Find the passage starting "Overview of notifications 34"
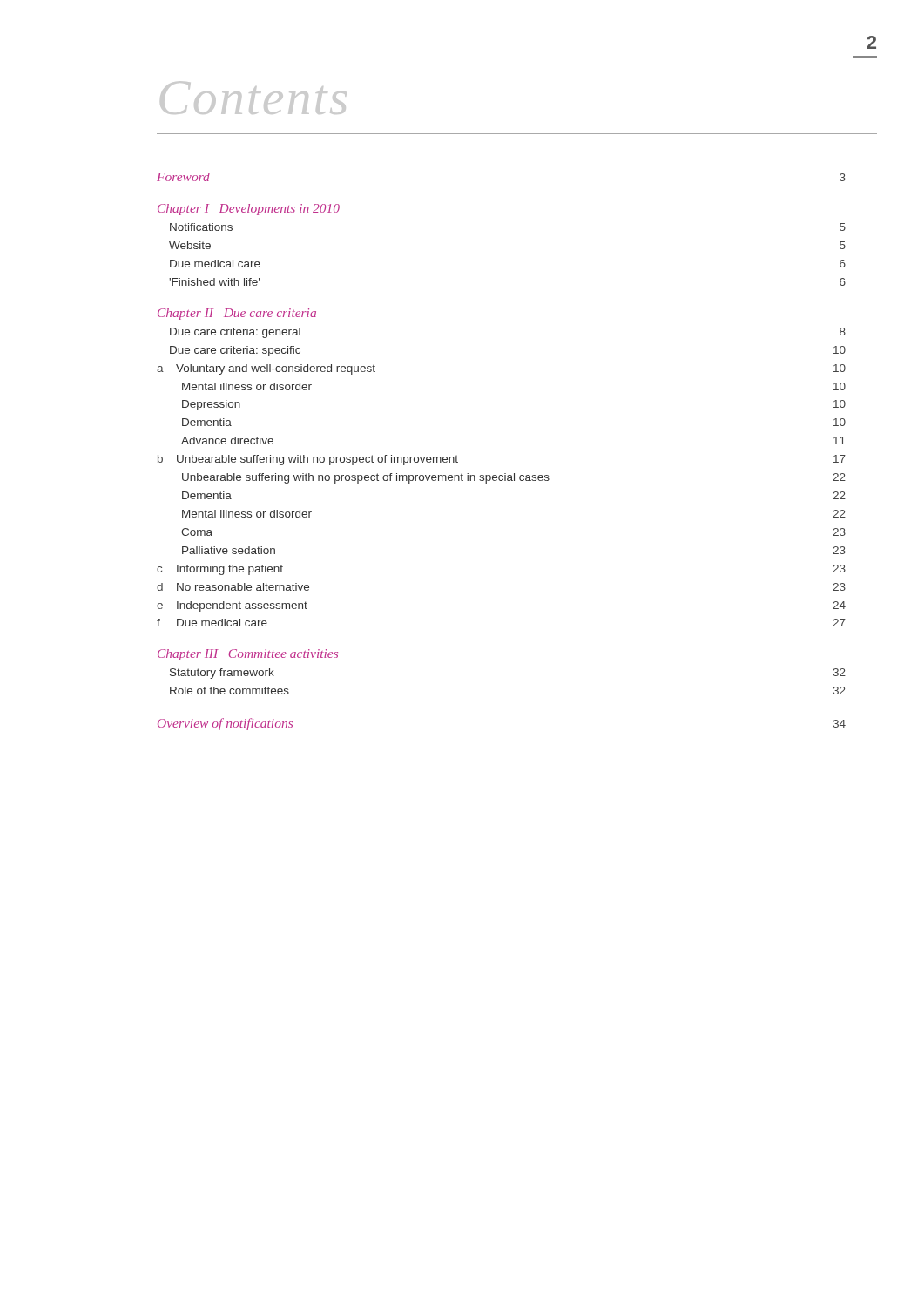 pyautogui.click(x=229, y=723)
